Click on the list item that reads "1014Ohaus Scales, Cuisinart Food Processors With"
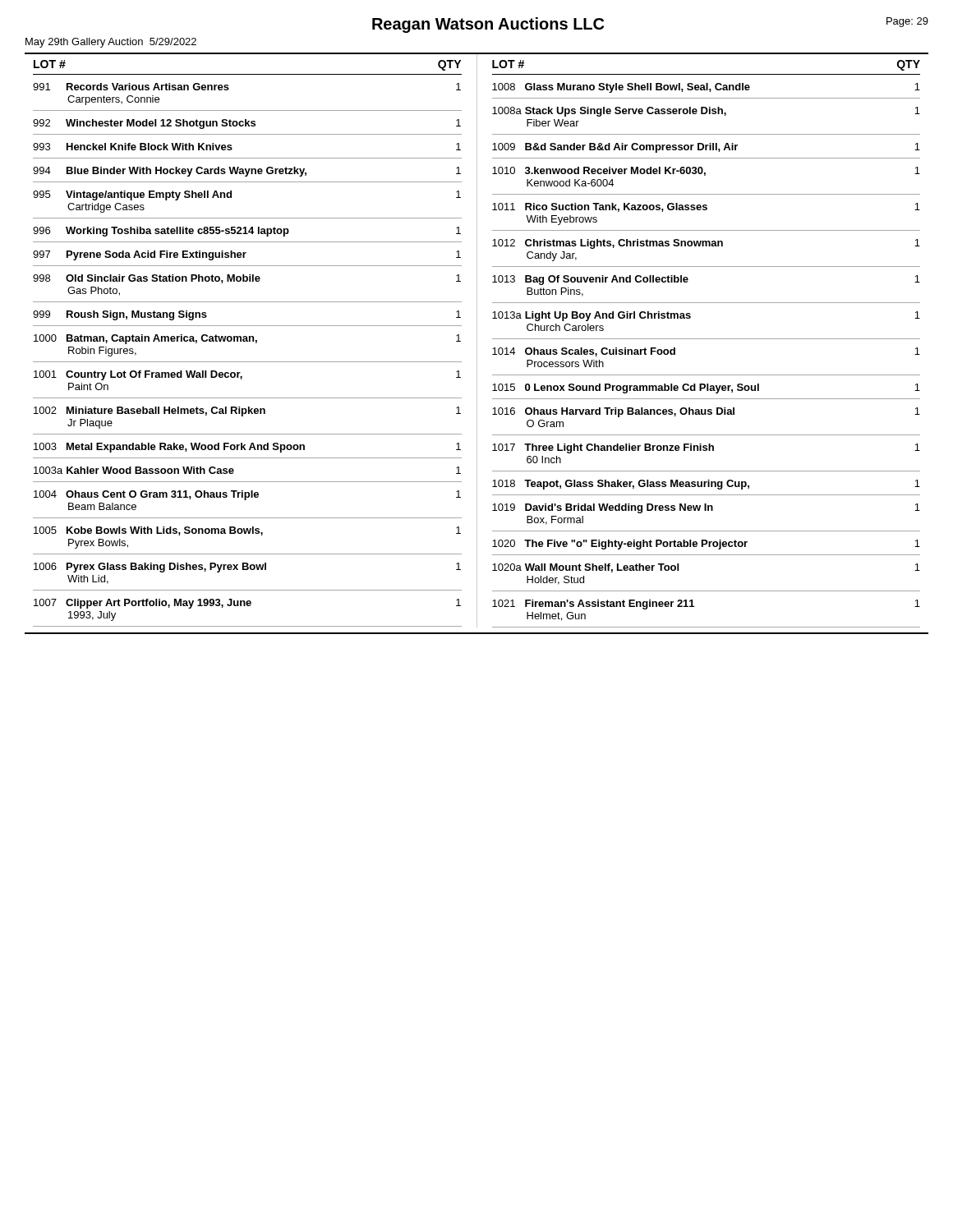 pyautogui.click(x=499, y=352)
